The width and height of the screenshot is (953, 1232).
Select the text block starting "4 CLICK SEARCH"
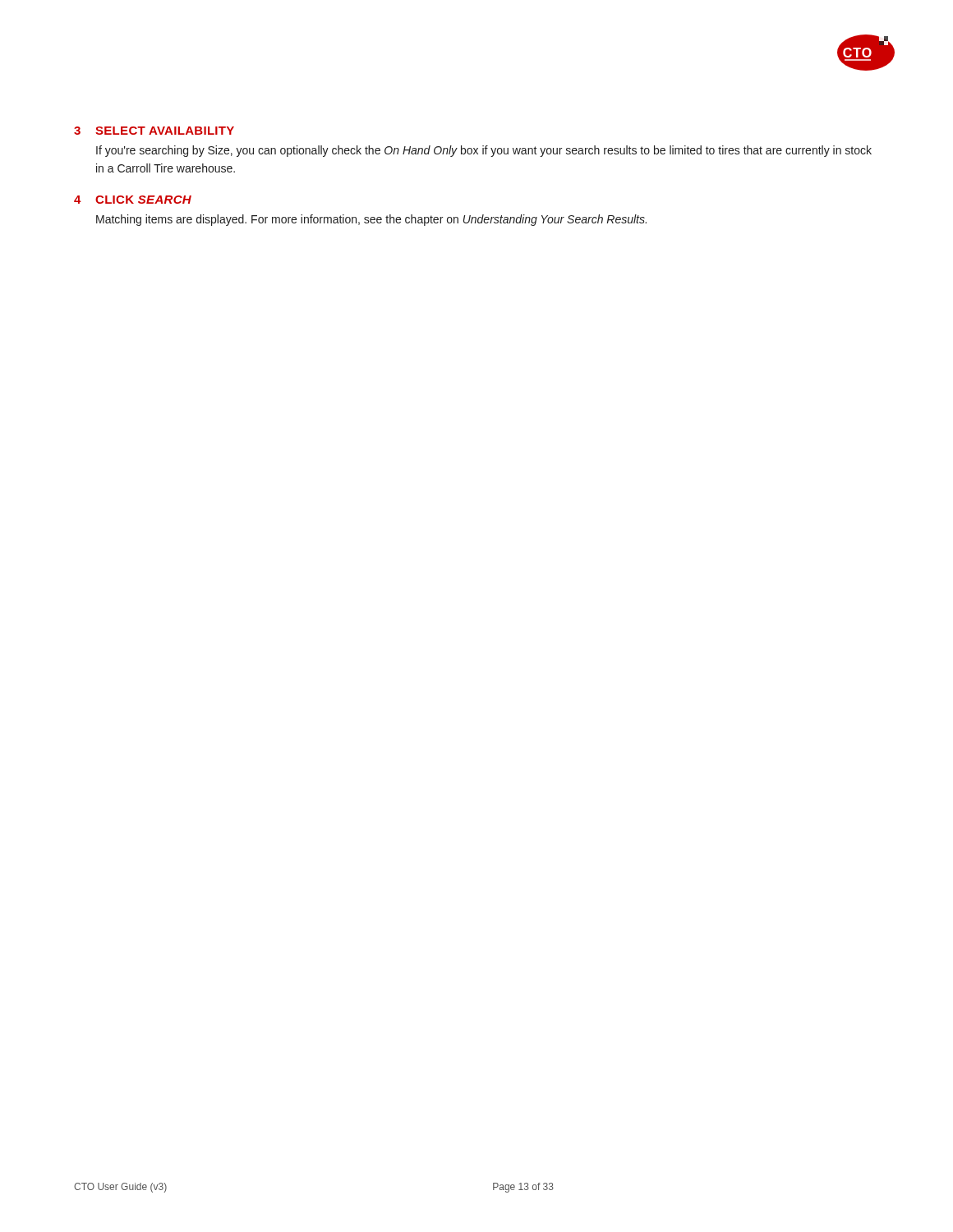pyautogui.click(x=133, y=199)
